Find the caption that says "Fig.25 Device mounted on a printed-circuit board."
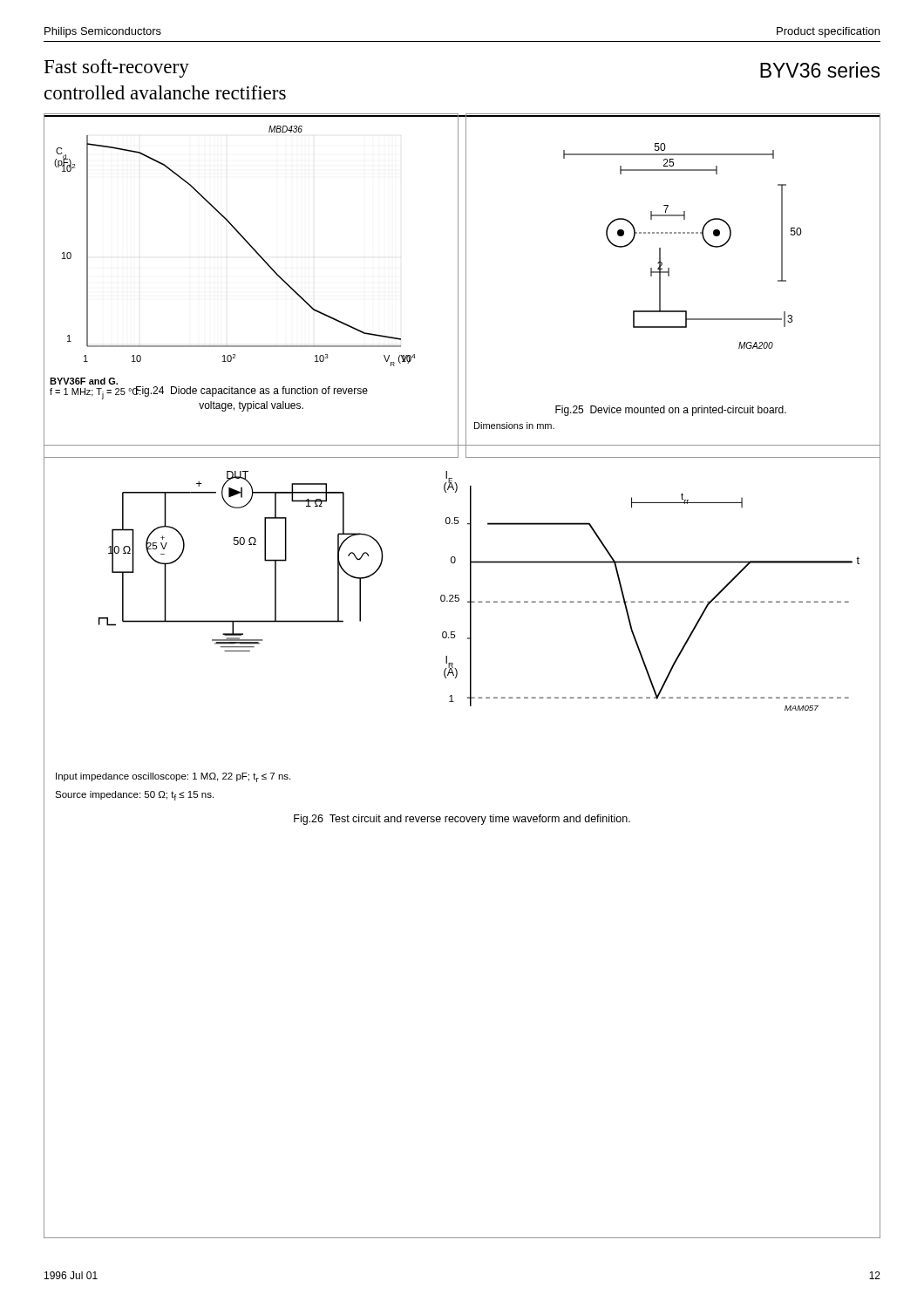This screenshot has width=924, height=1308. 671,410
